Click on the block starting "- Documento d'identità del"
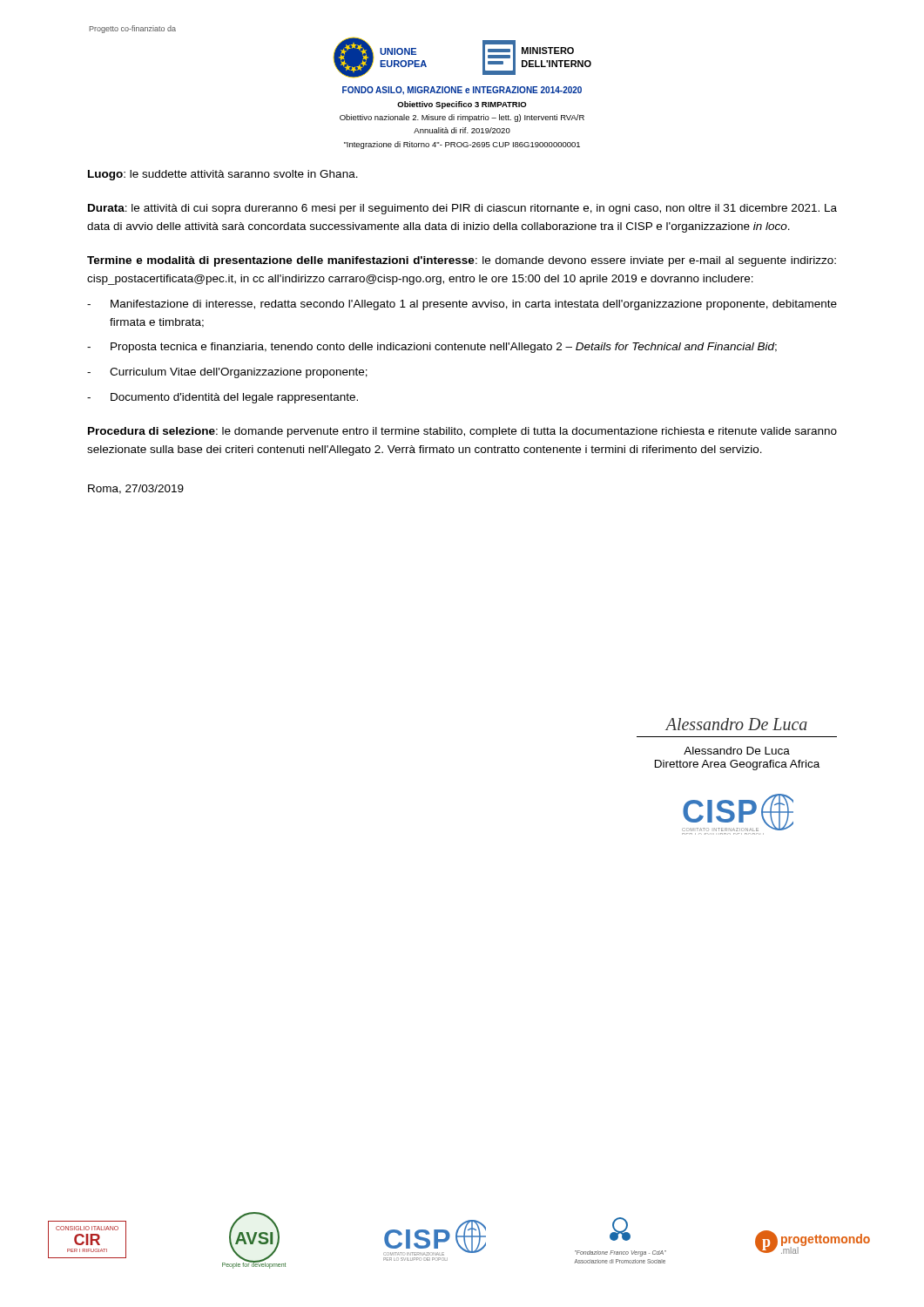 [x=223, y=398]
